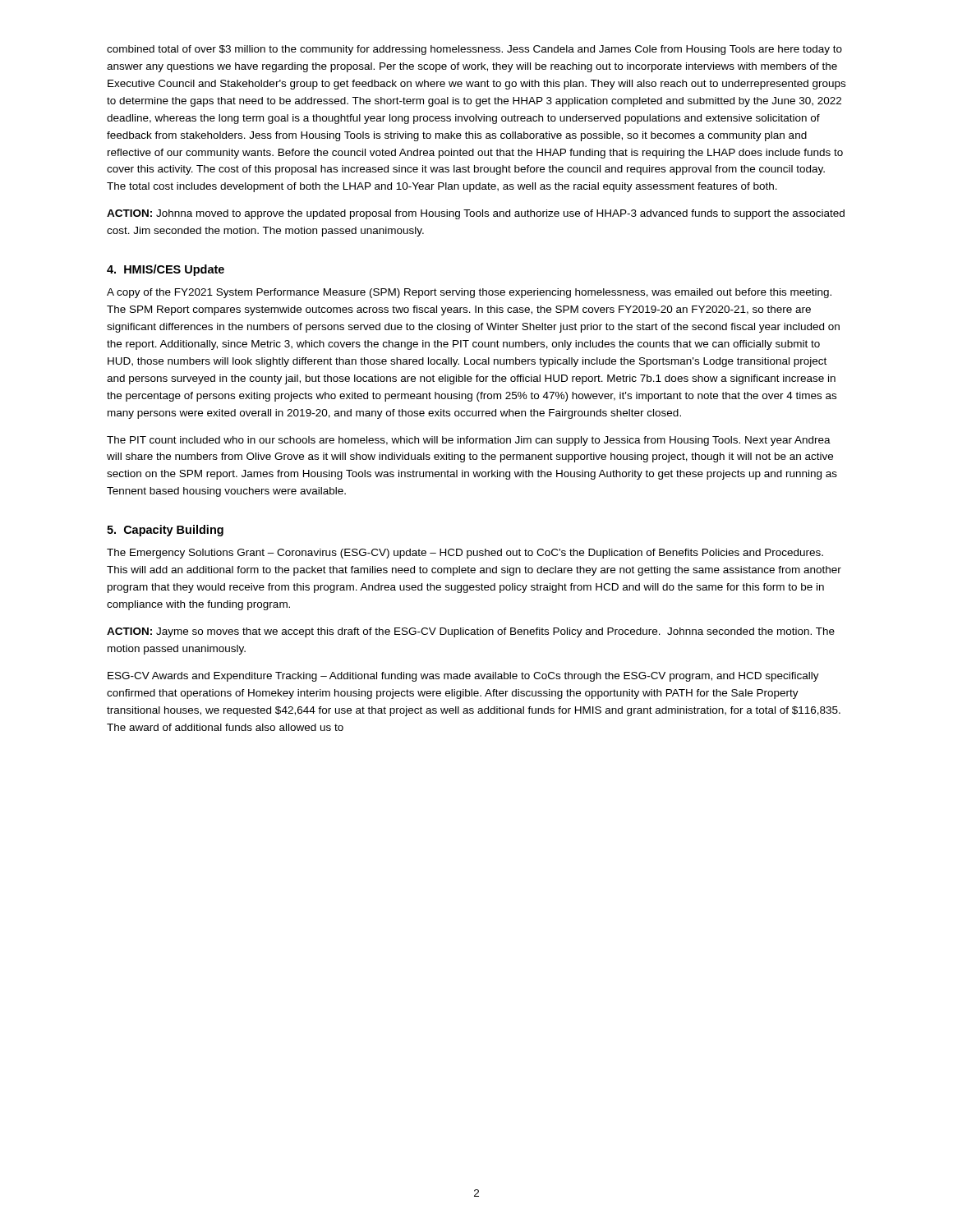The height and width of the screenshot is (1232, 953).
Task: Click on the text block starting "ACTION: Johnna moved to"
Action: (x=476, y=222)
